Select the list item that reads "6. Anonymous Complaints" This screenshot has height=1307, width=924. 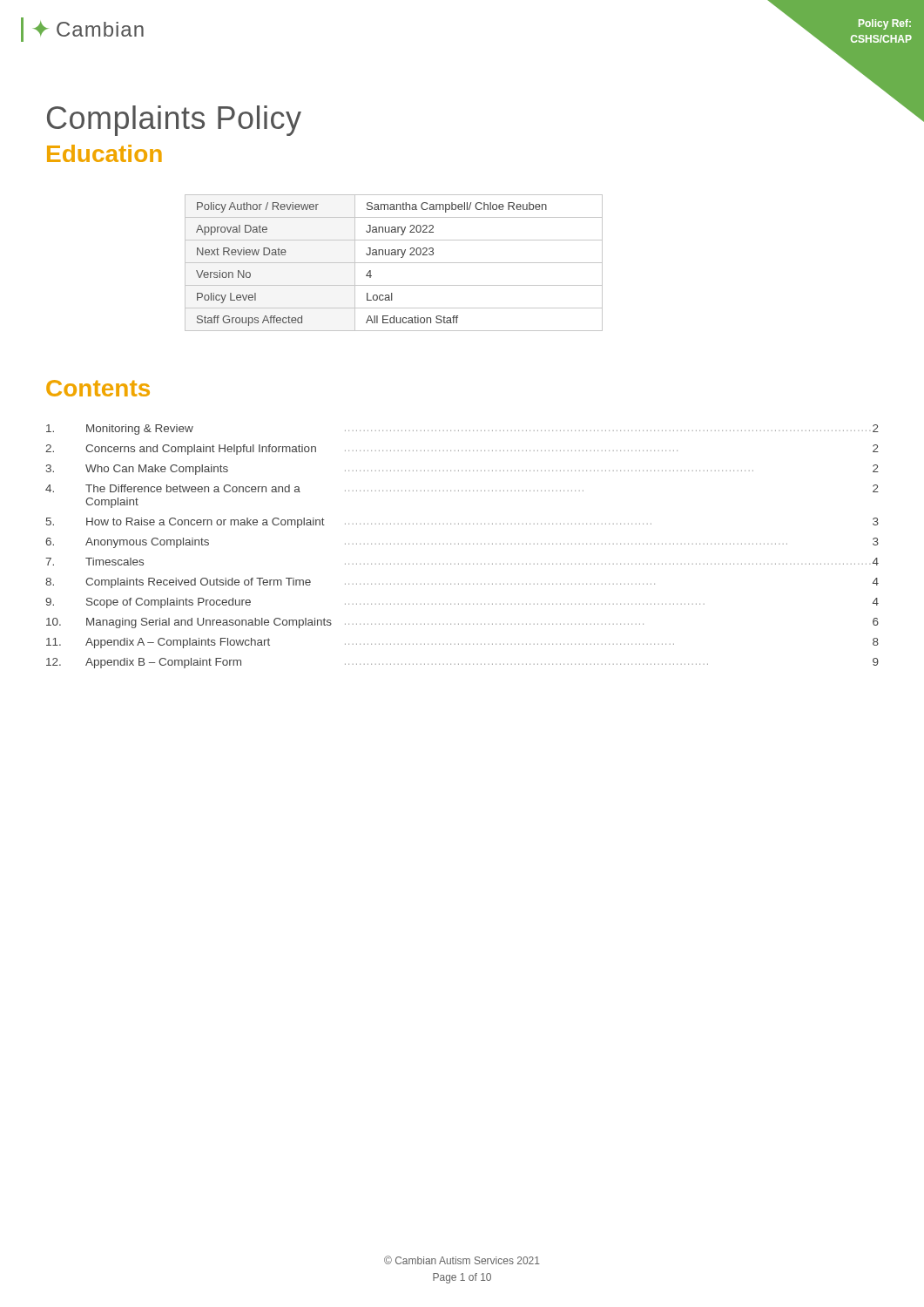pos(462,542)
